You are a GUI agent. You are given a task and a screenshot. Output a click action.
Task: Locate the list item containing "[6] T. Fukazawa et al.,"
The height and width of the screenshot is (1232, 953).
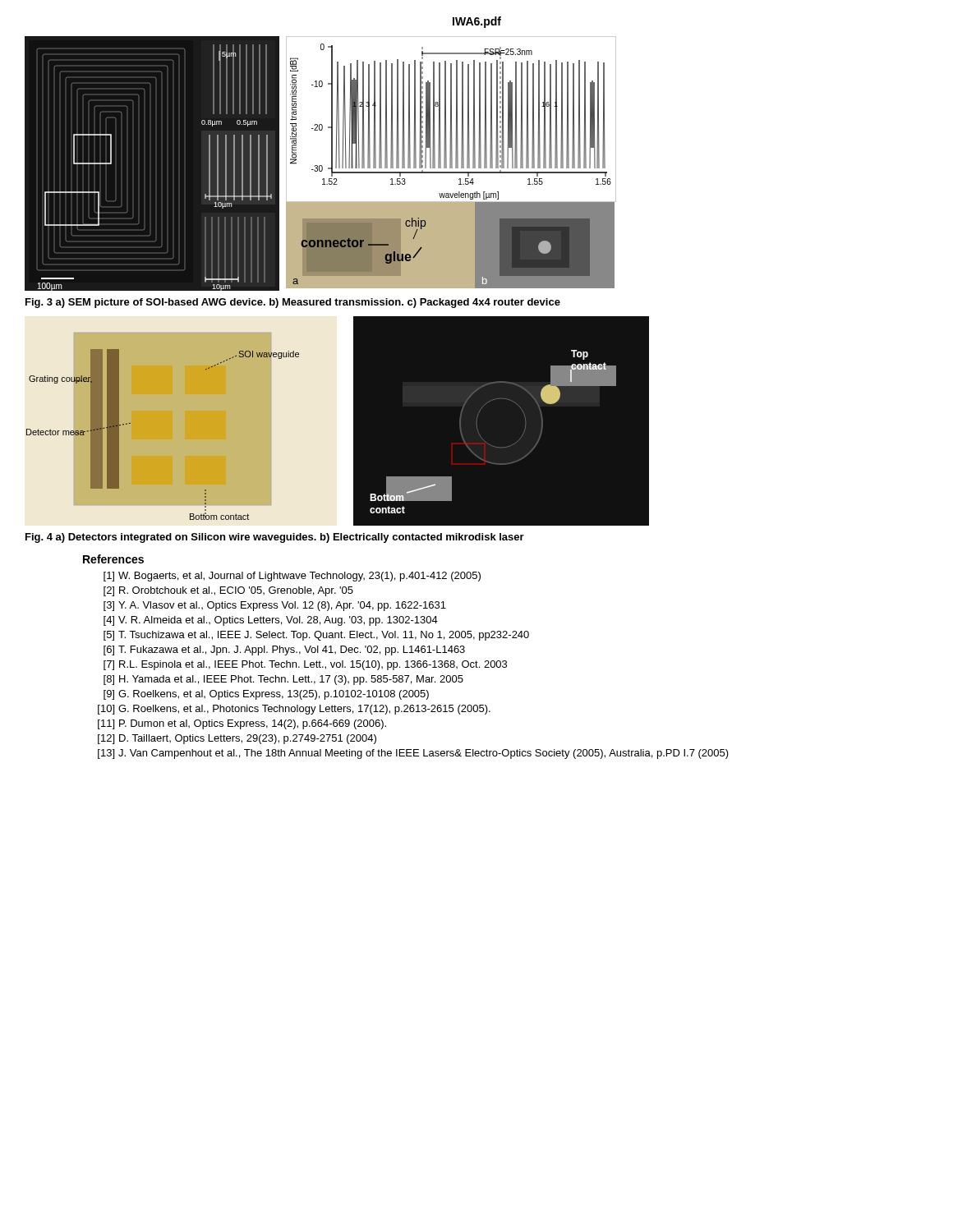[274, 649]
